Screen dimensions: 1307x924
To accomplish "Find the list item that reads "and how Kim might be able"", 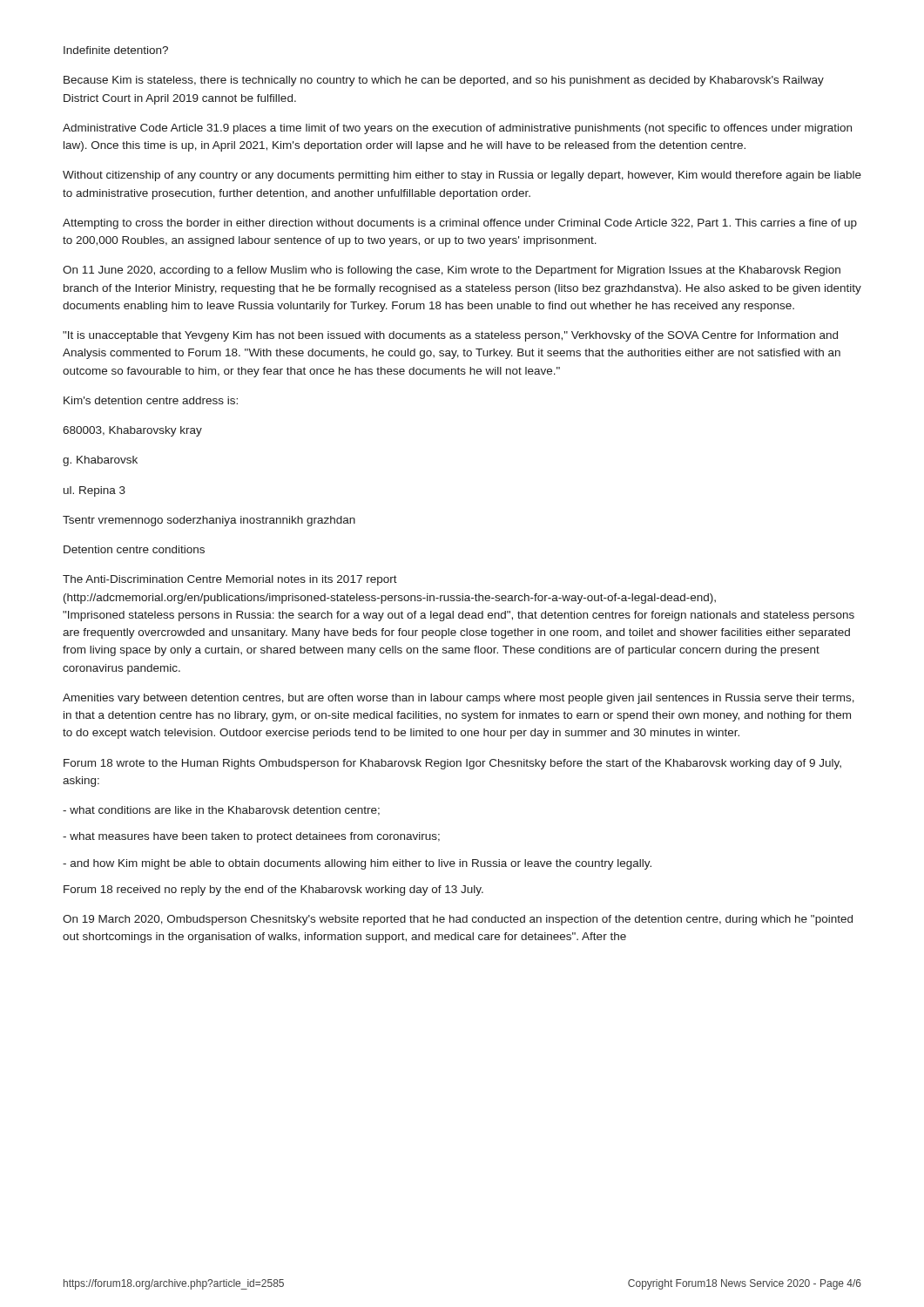I will [x=462, y=863].
